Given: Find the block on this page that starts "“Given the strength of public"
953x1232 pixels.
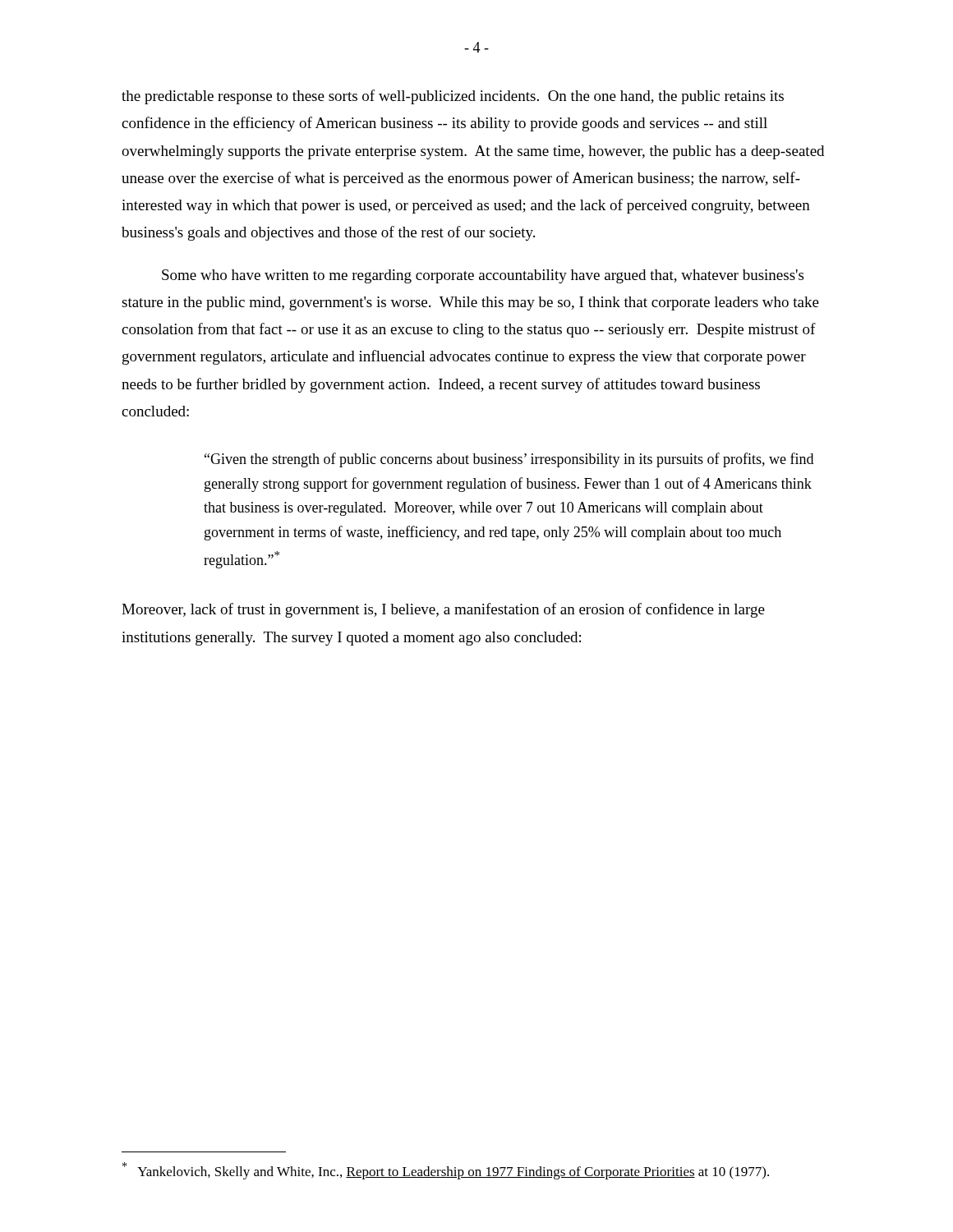Looking at the screenshot, I should pos(509,510).
